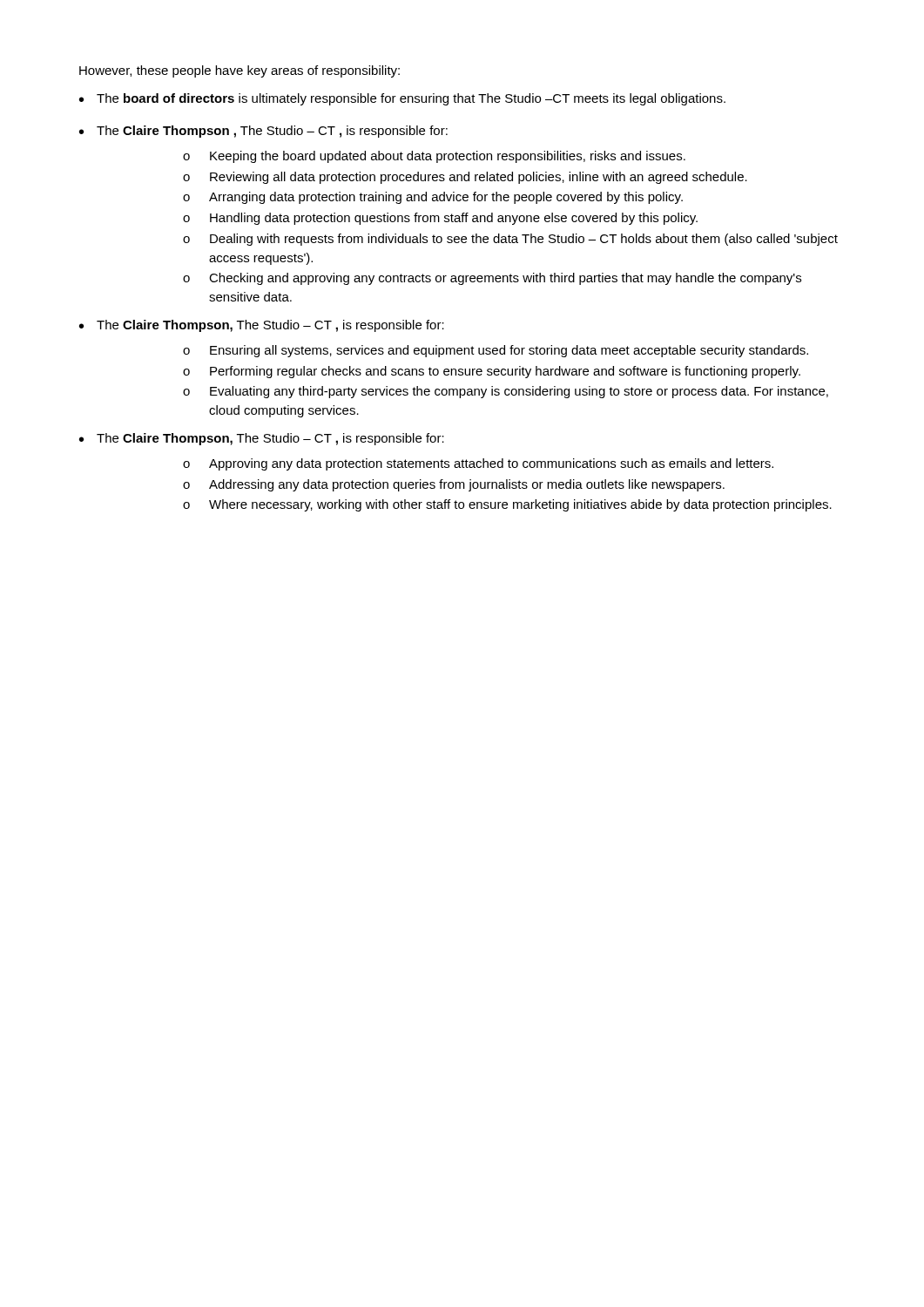Viewport: 924px width, 1307px height.
Task: Locate the element starting "However, these people have key areas of"
Action: [240, 70]
